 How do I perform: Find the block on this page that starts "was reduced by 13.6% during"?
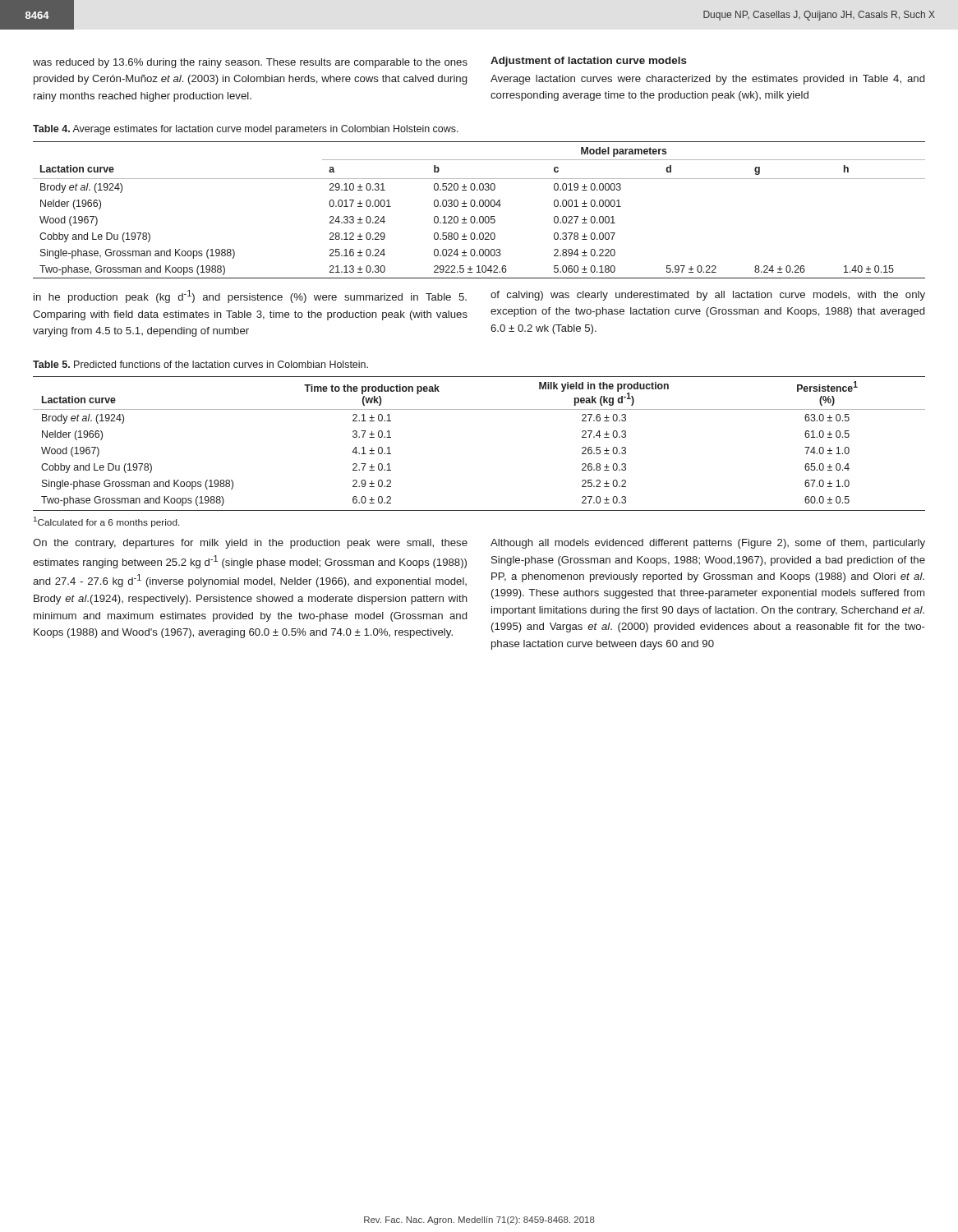tap(250, 79)
